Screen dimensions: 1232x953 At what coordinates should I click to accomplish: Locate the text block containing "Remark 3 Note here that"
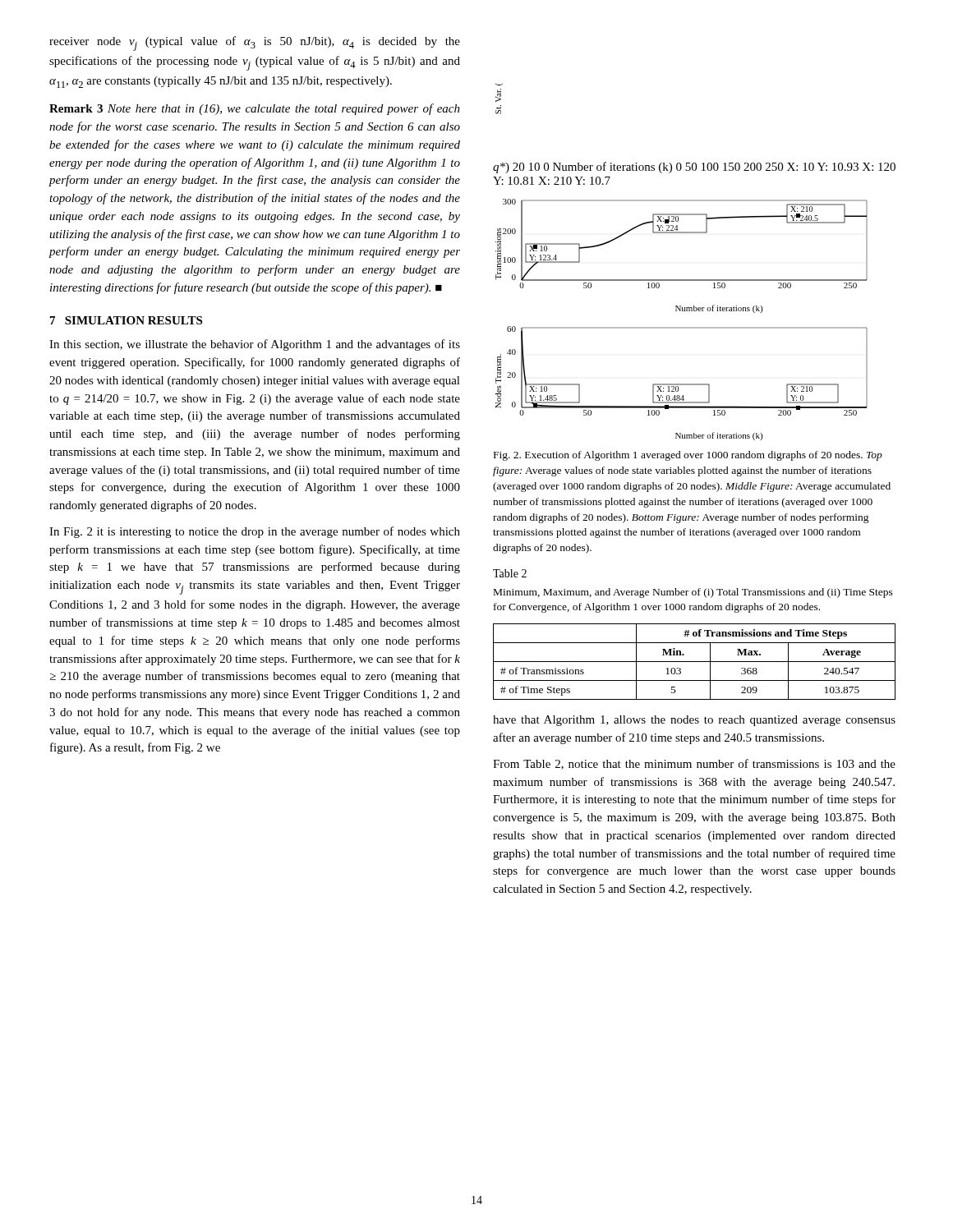pyautogui.click(x=255, y=199)
